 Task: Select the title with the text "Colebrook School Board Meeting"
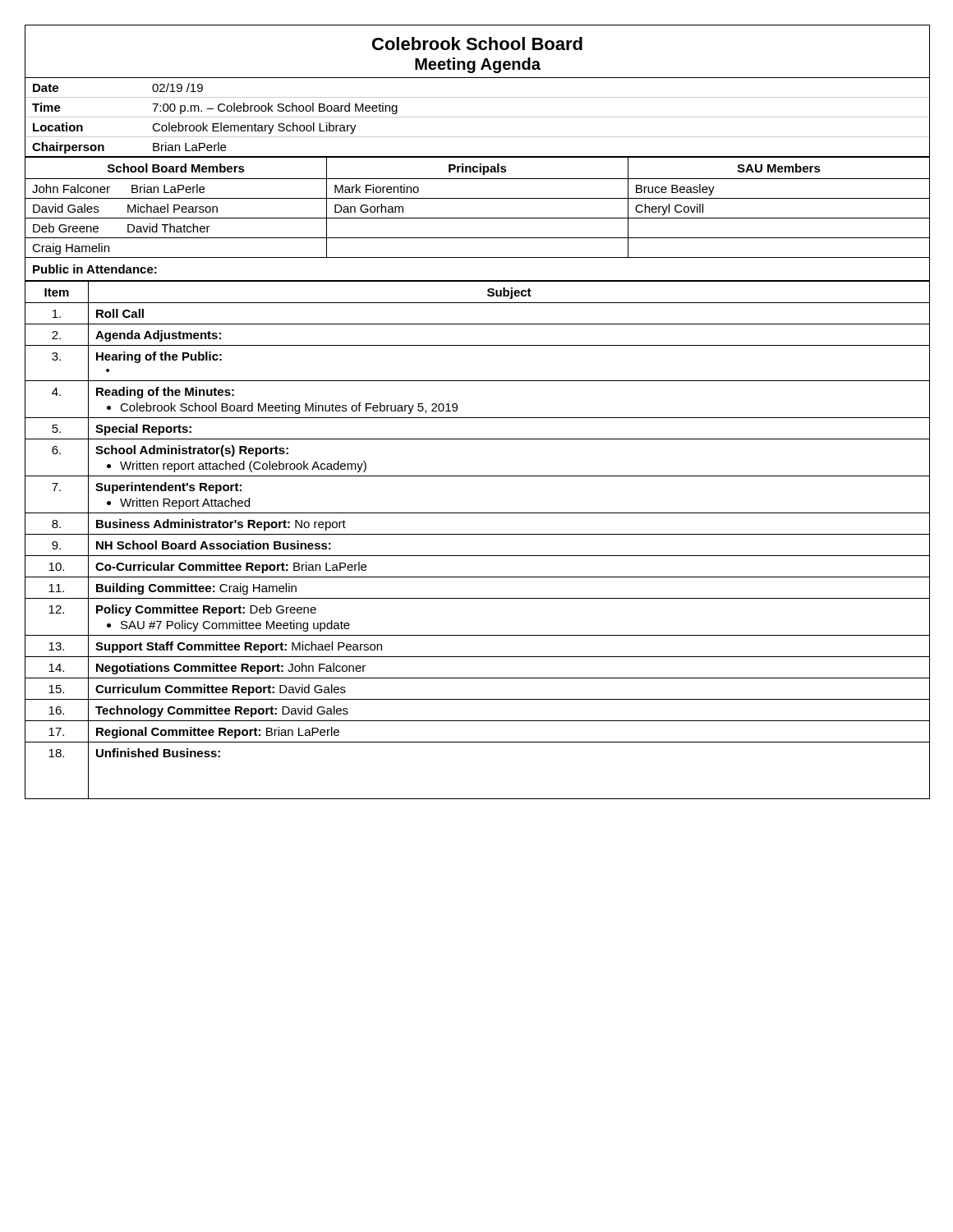point(477,54)
